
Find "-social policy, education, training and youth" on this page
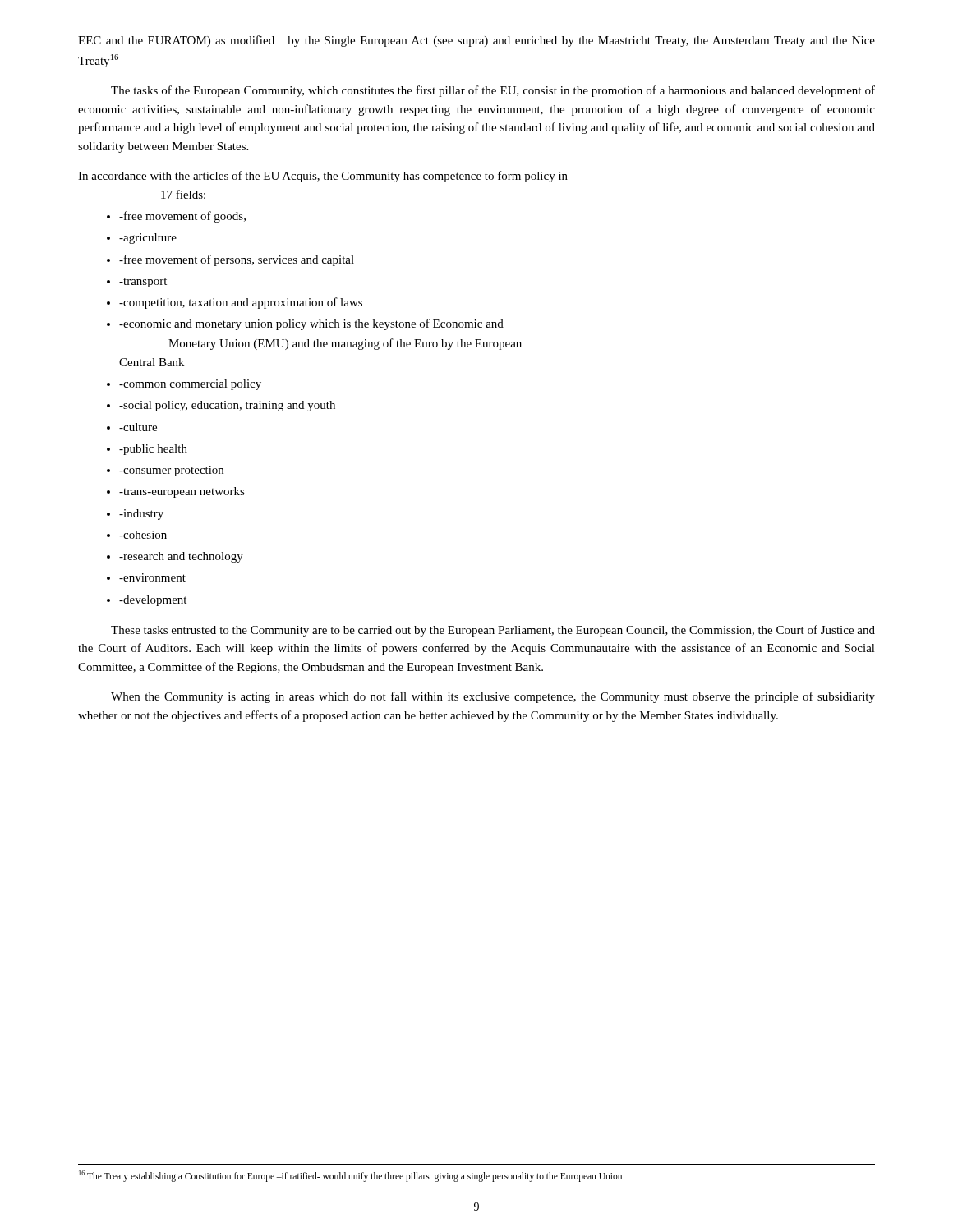(x=227, y=406)
